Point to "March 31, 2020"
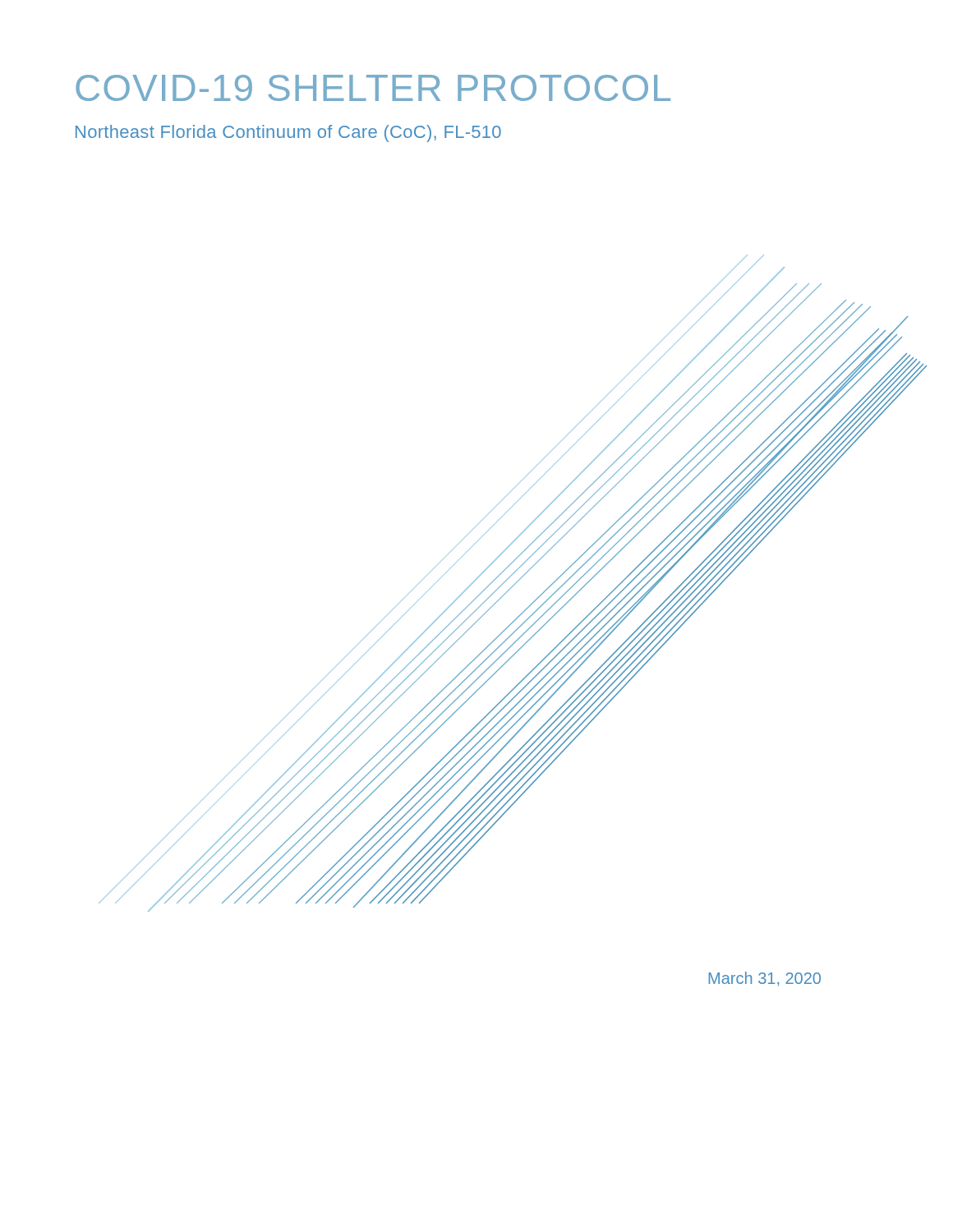Viewport: 953px width, 1232px height. tap(764, 978)
